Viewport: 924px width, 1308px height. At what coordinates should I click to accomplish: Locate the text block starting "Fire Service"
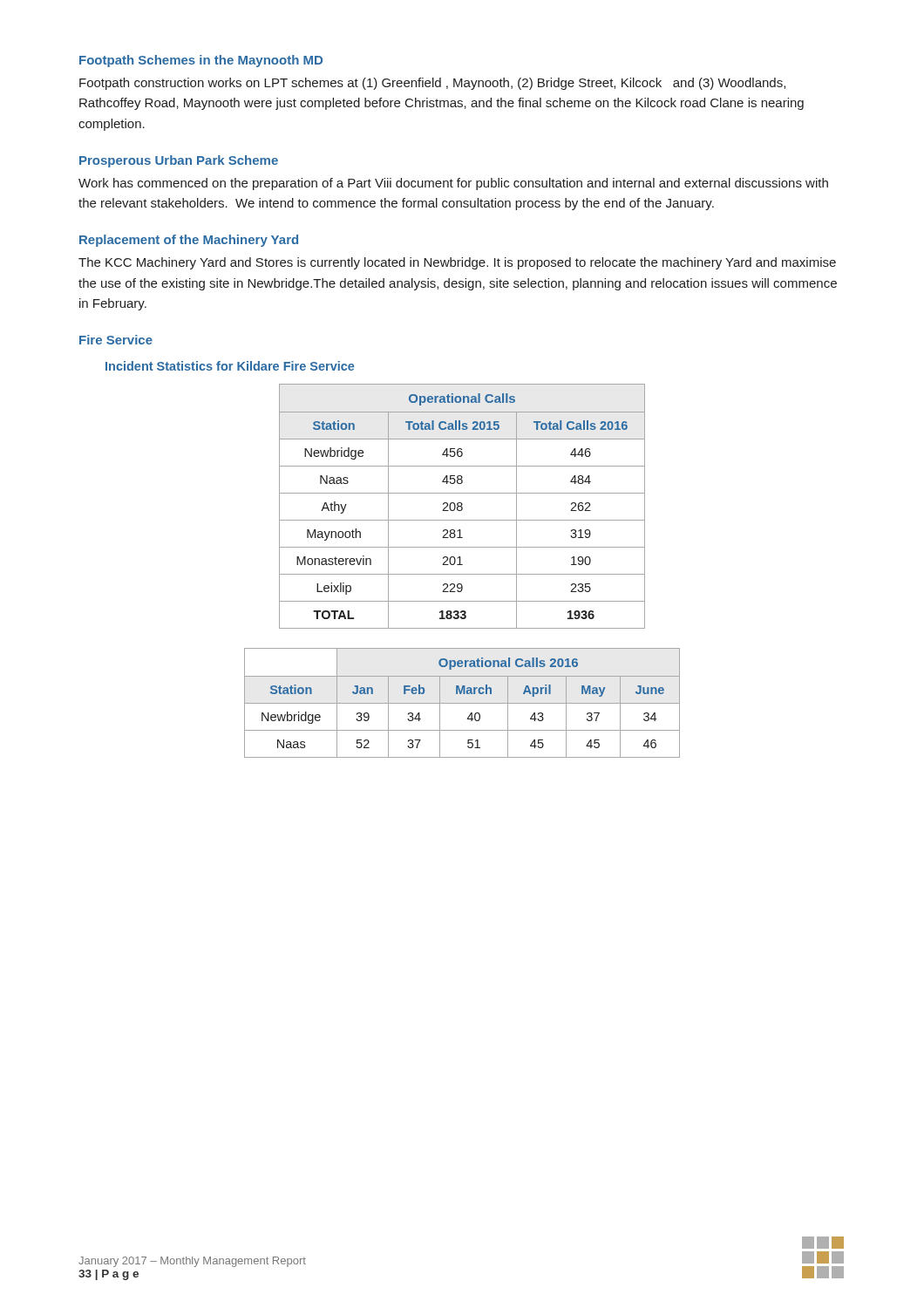tap(116, 340)
